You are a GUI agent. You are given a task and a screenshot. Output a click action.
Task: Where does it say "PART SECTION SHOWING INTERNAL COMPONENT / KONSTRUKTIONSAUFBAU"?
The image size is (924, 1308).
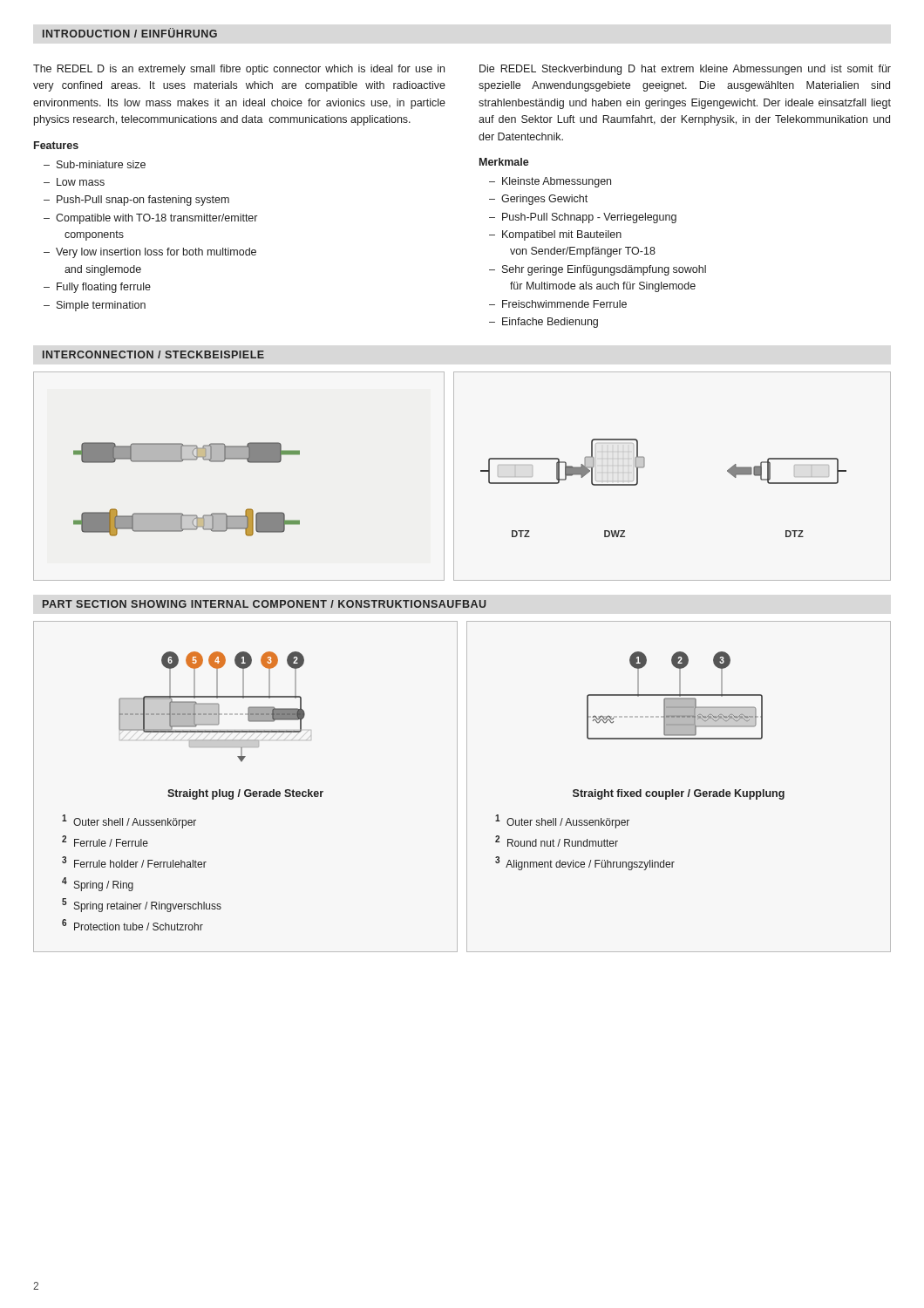264,604
